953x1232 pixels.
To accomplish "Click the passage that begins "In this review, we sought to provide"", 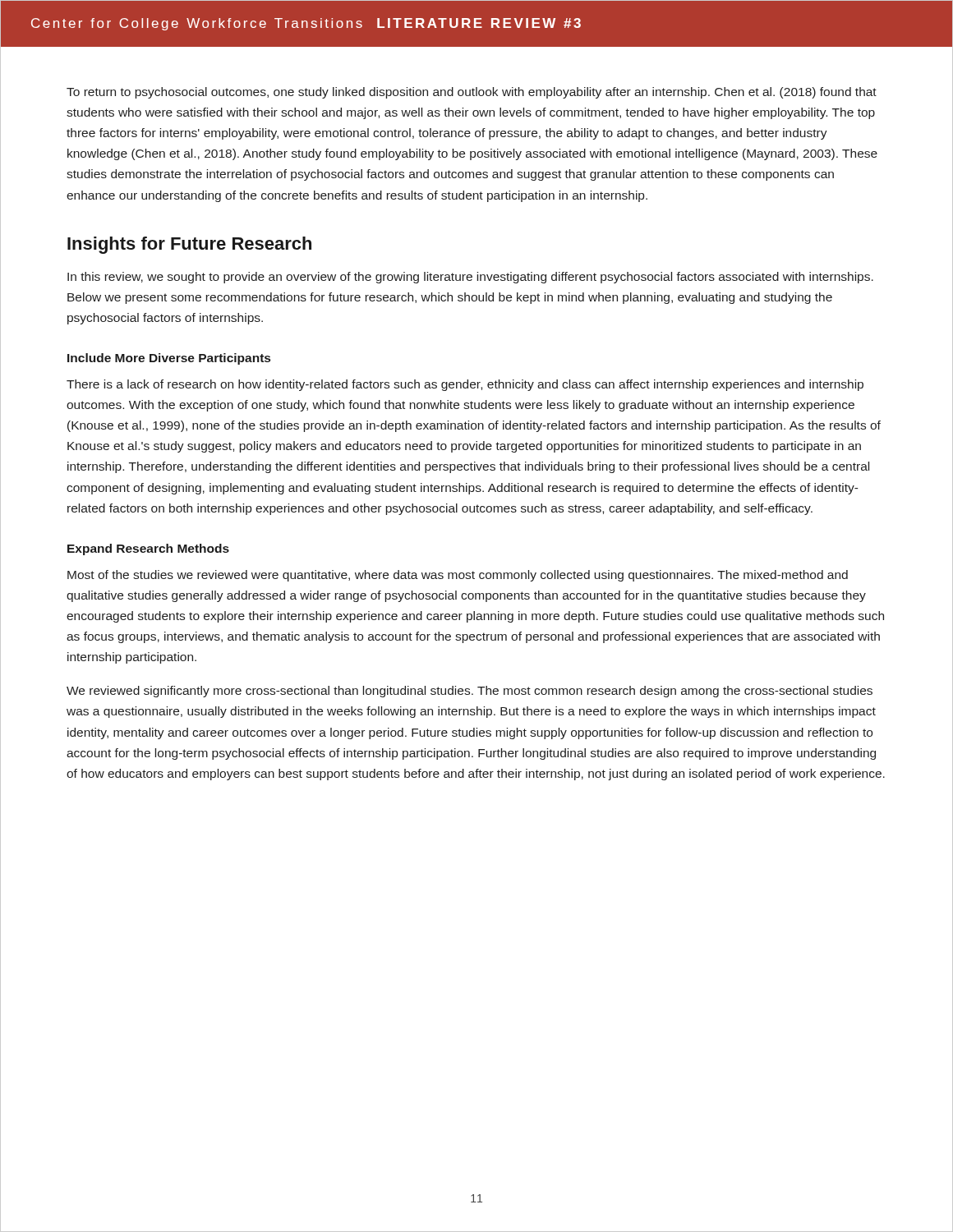I will [472, 297].
